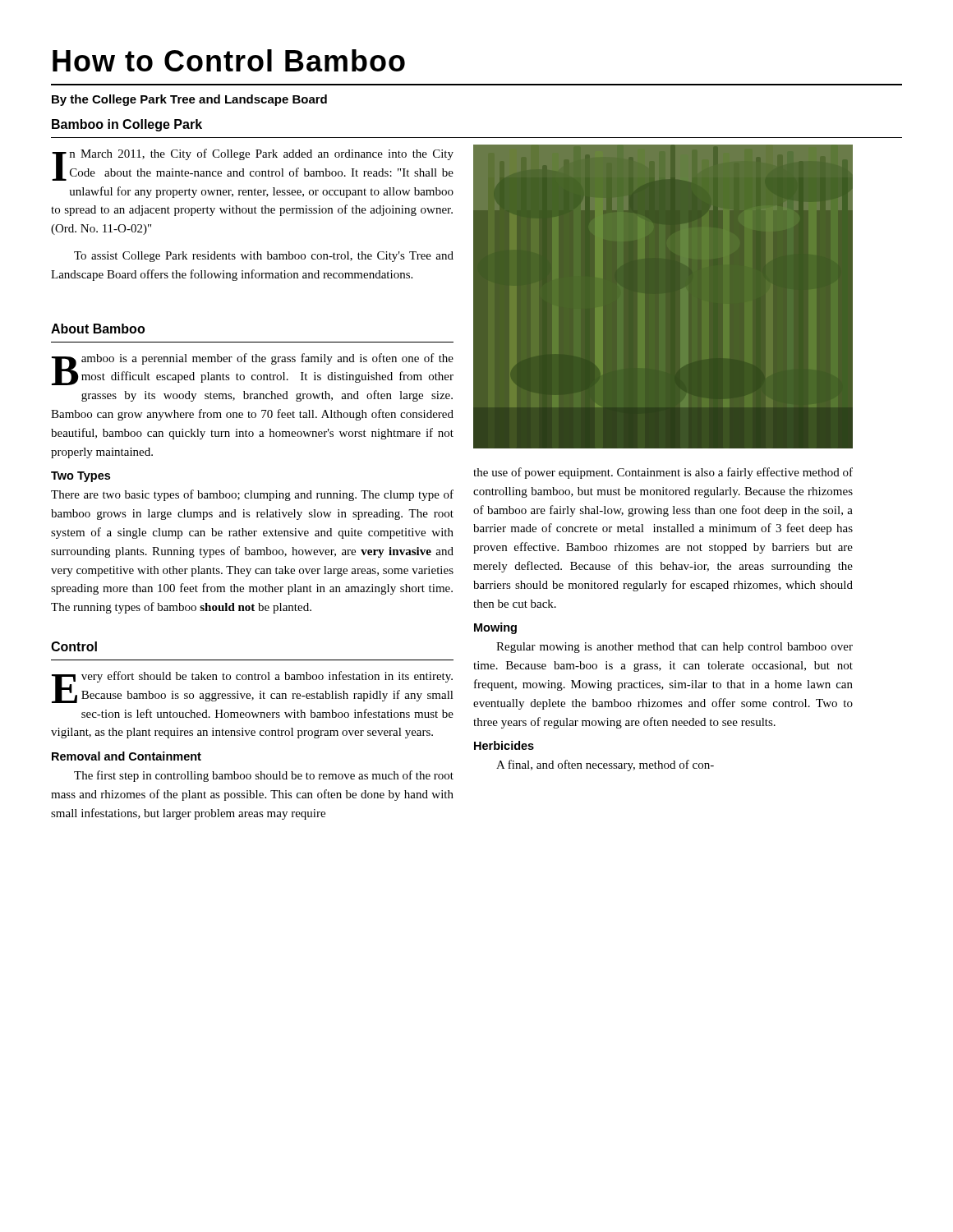
Task: Find the text block that says "Regular mowing is another"
Action: (x=663, y=684)
